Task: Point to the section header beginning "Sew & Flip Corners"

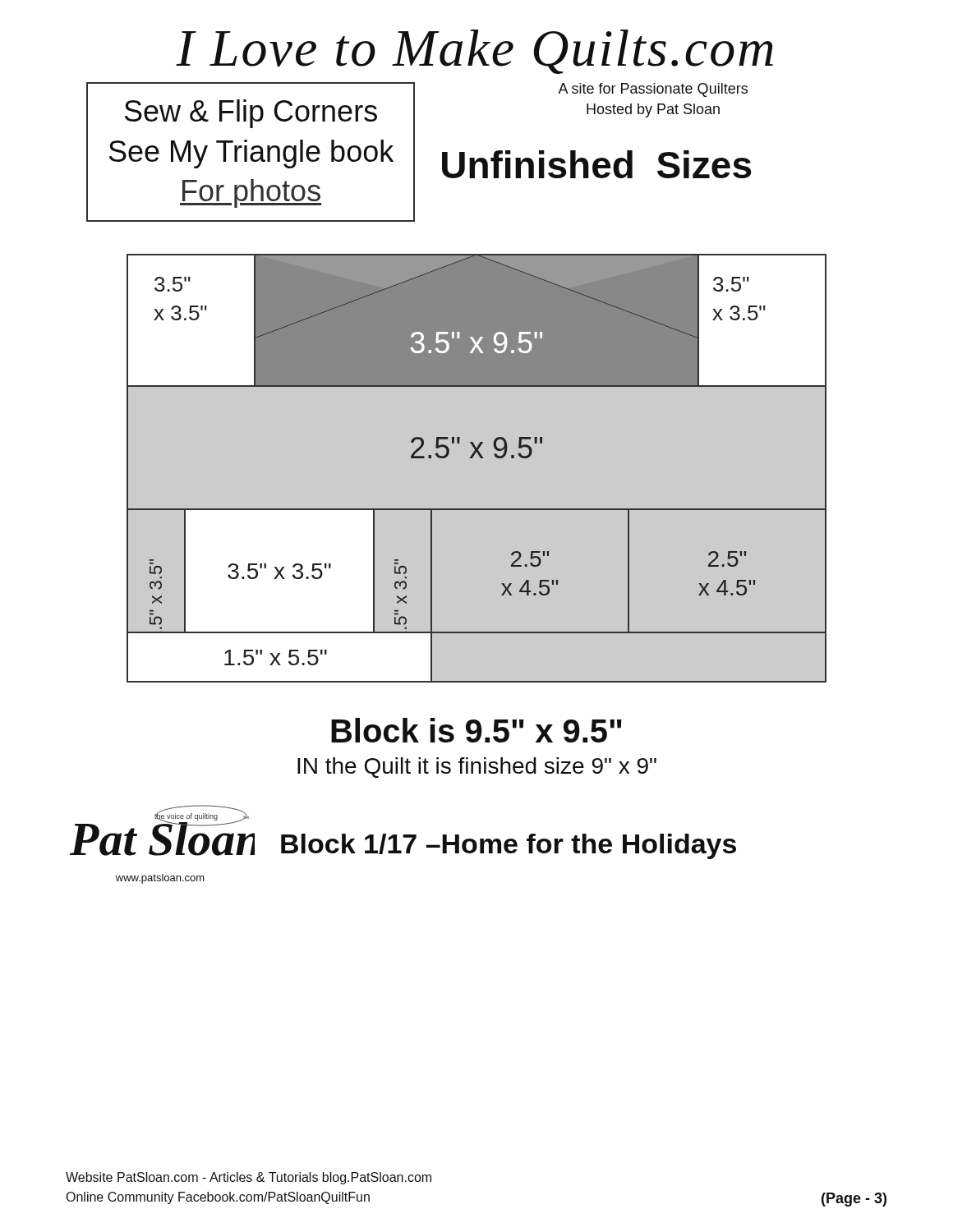Action: click(x=251, y=151)
